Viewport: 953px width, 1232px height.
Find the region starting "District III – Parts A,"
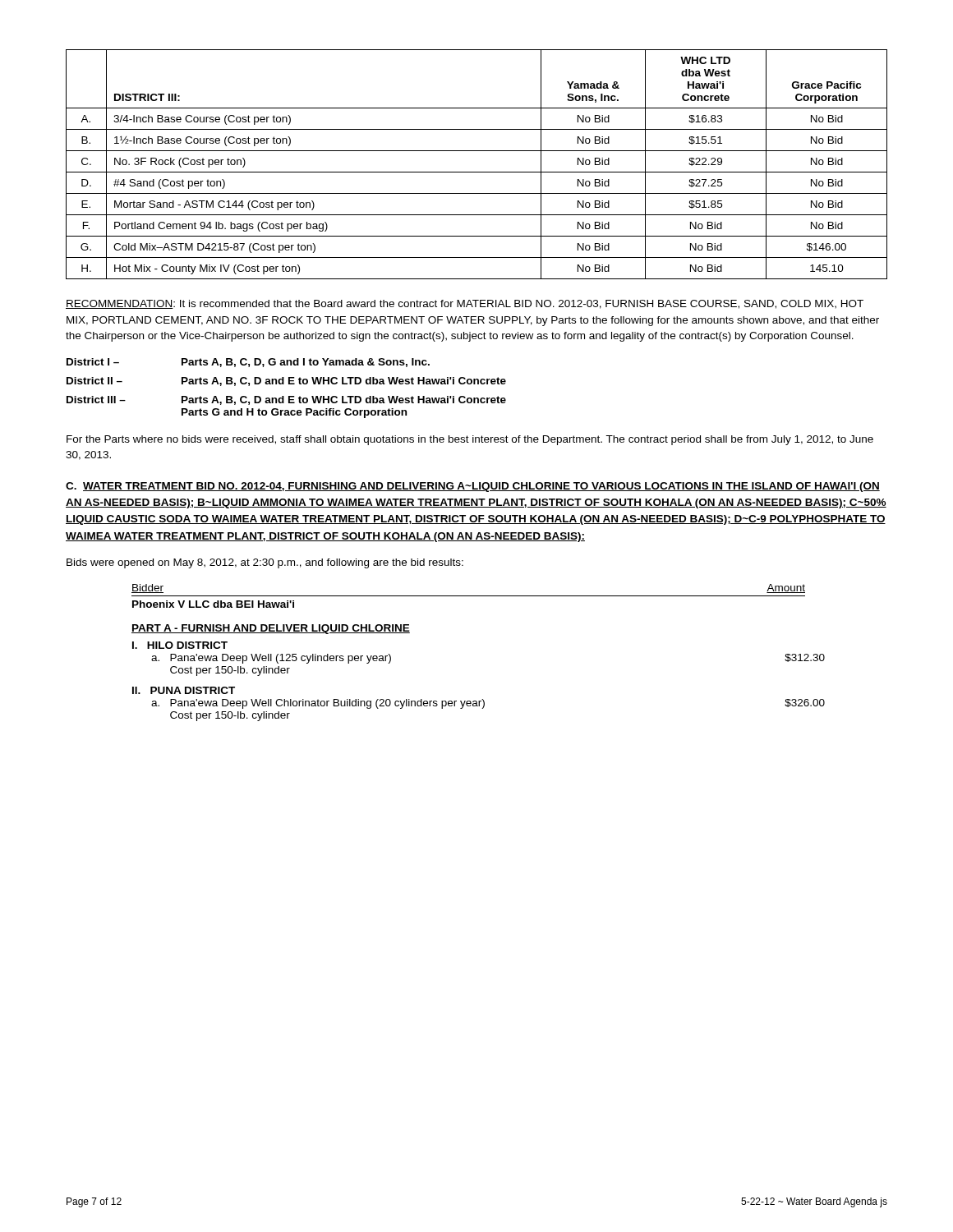pos(476,405)
